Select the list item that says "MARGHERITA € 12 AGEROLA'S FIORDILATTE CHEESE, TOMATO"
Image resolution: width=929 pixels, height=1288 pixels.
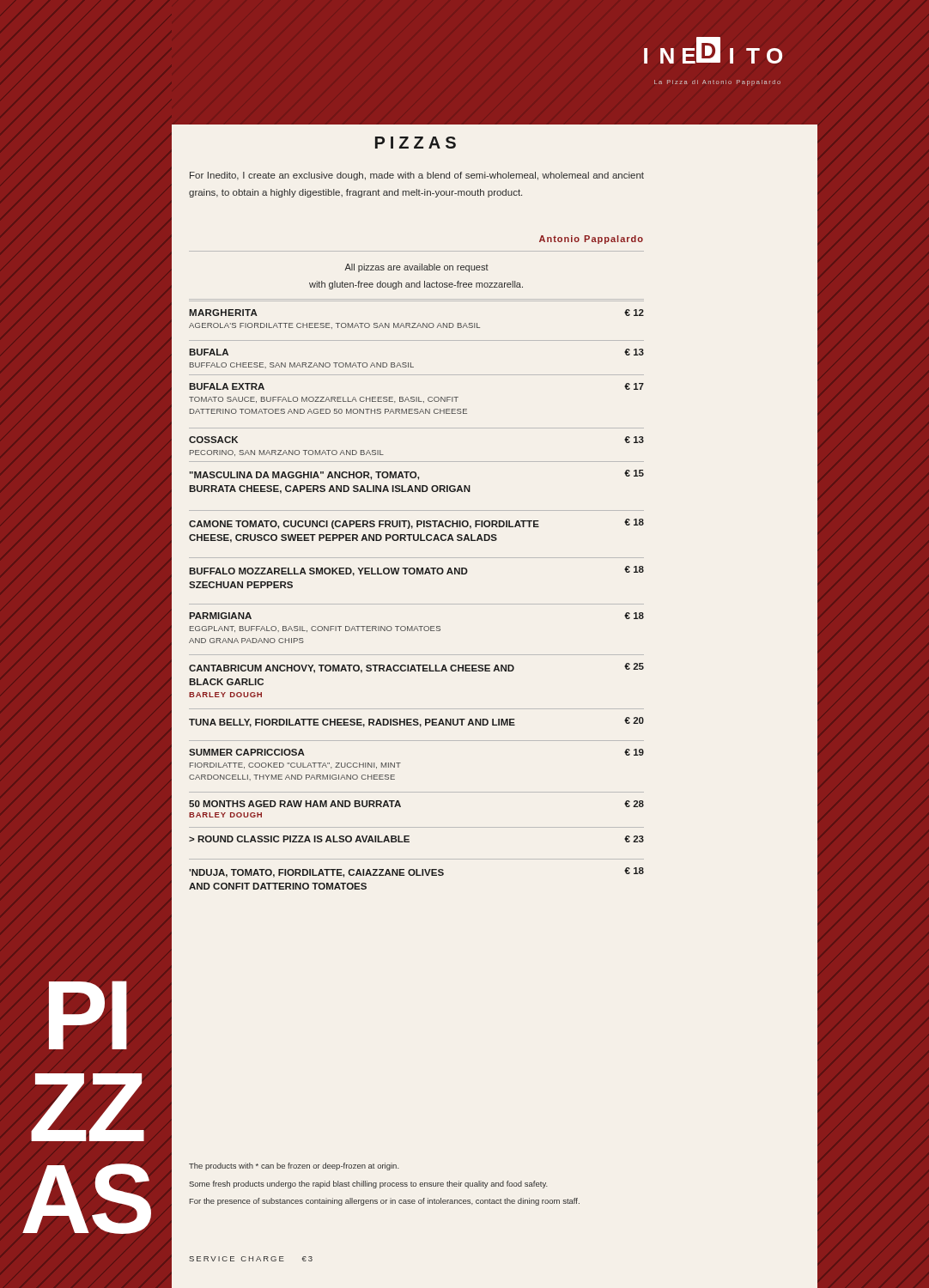pyautogui.click(x=416, y=320)
